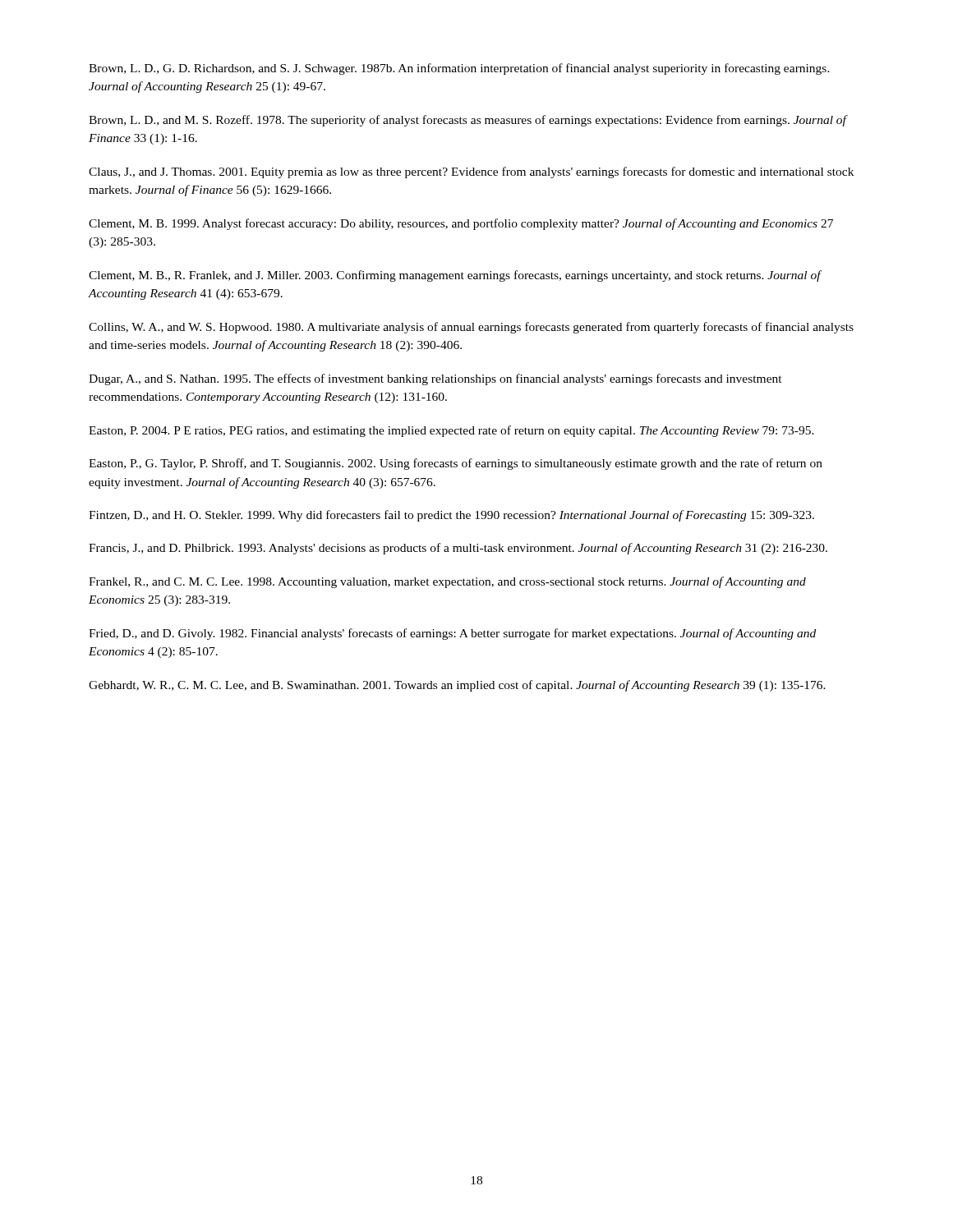Select the element starting "Dugar, A., and S. Nathan."

tap(472, 388)
